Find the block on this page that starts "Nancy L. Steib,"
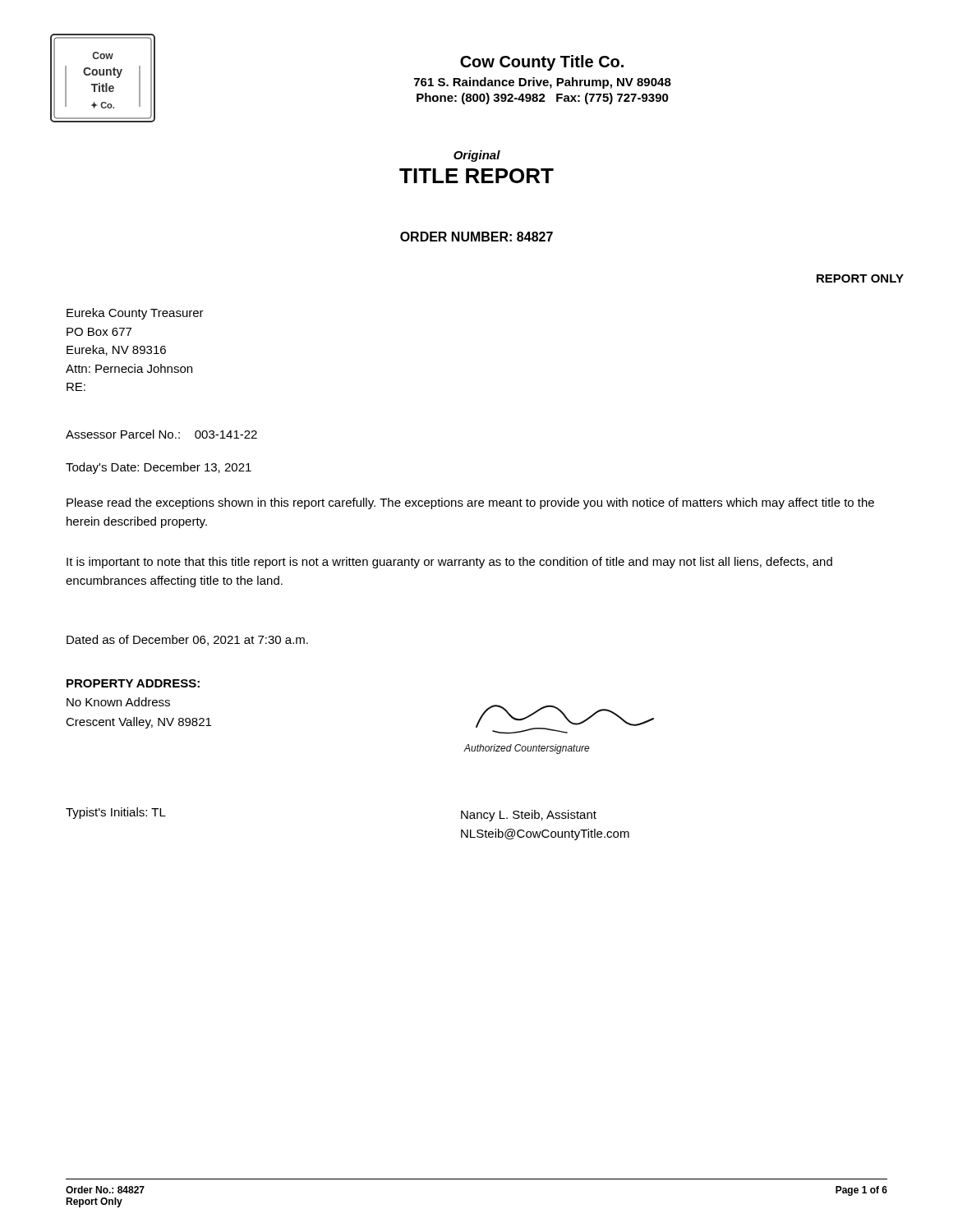Image resolution: width=953 pixels, height=1232 pixels. [545, 824]
